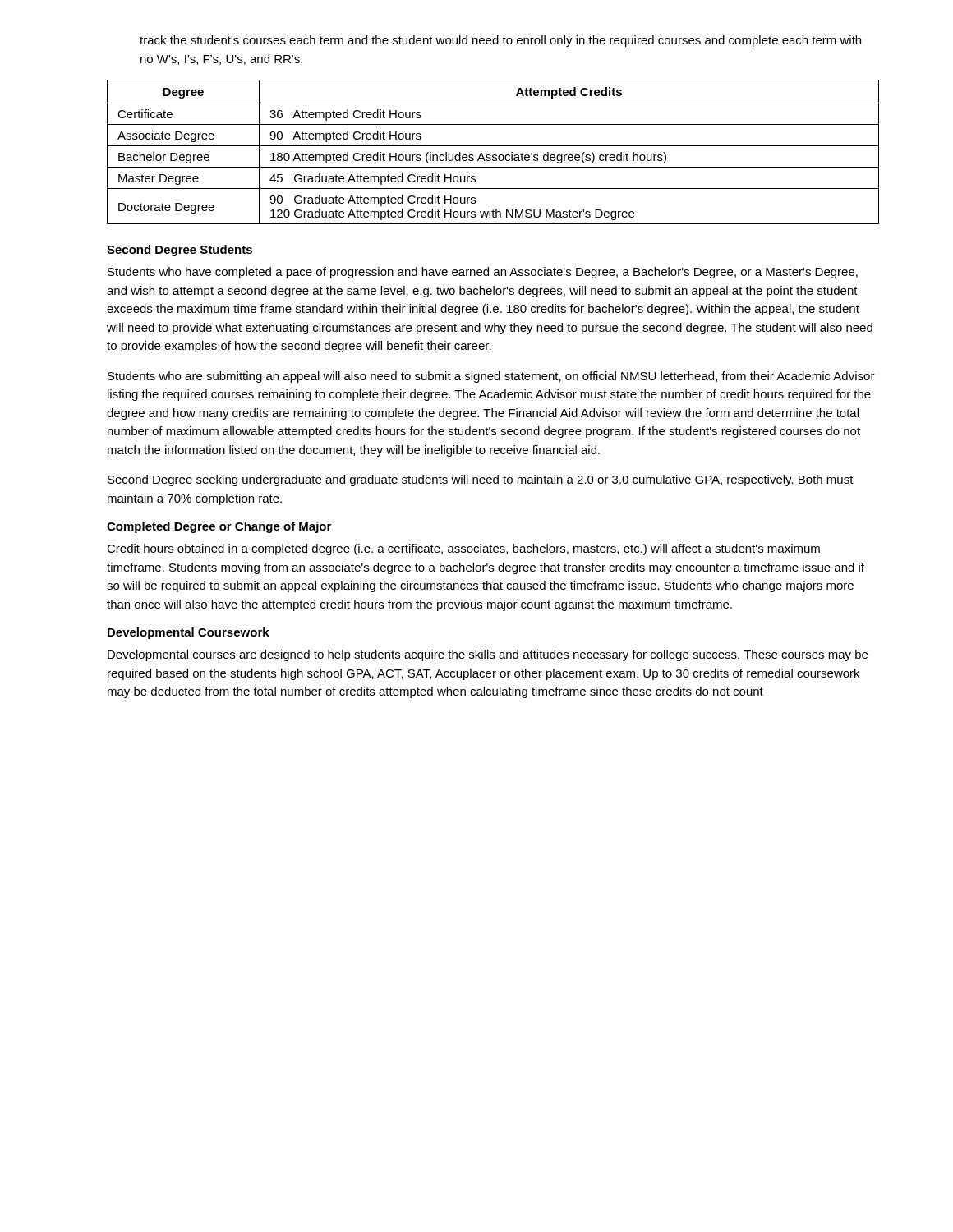Find the block on this page that starts "Second Degree seeking"

(x=480, y=488)
